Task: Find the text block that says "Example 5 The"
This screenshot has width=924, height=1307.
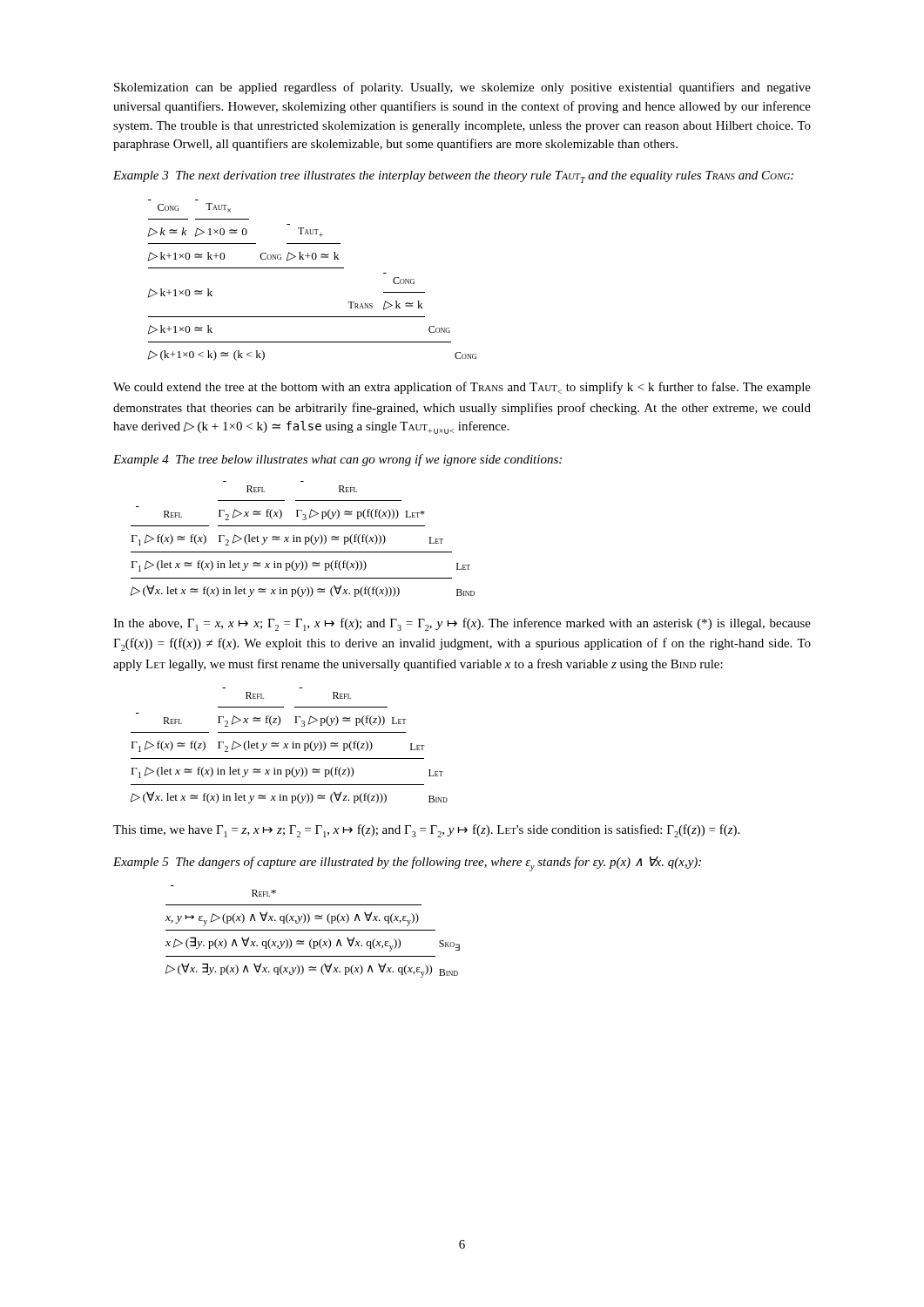Action: [x=408, y=863]
